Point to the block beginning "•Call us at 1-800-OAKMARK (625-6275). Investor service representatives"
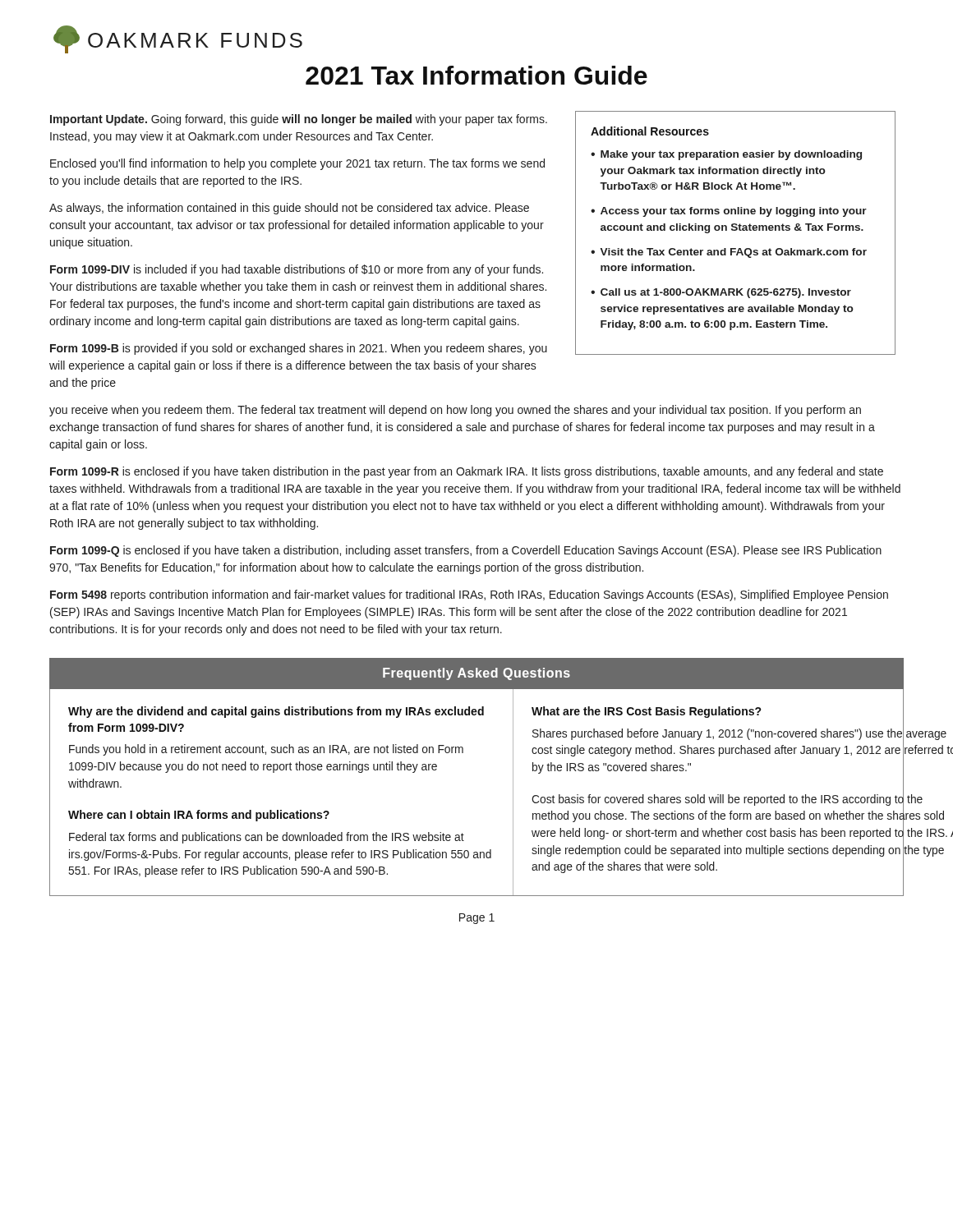953x1232 pixels. 735,308
